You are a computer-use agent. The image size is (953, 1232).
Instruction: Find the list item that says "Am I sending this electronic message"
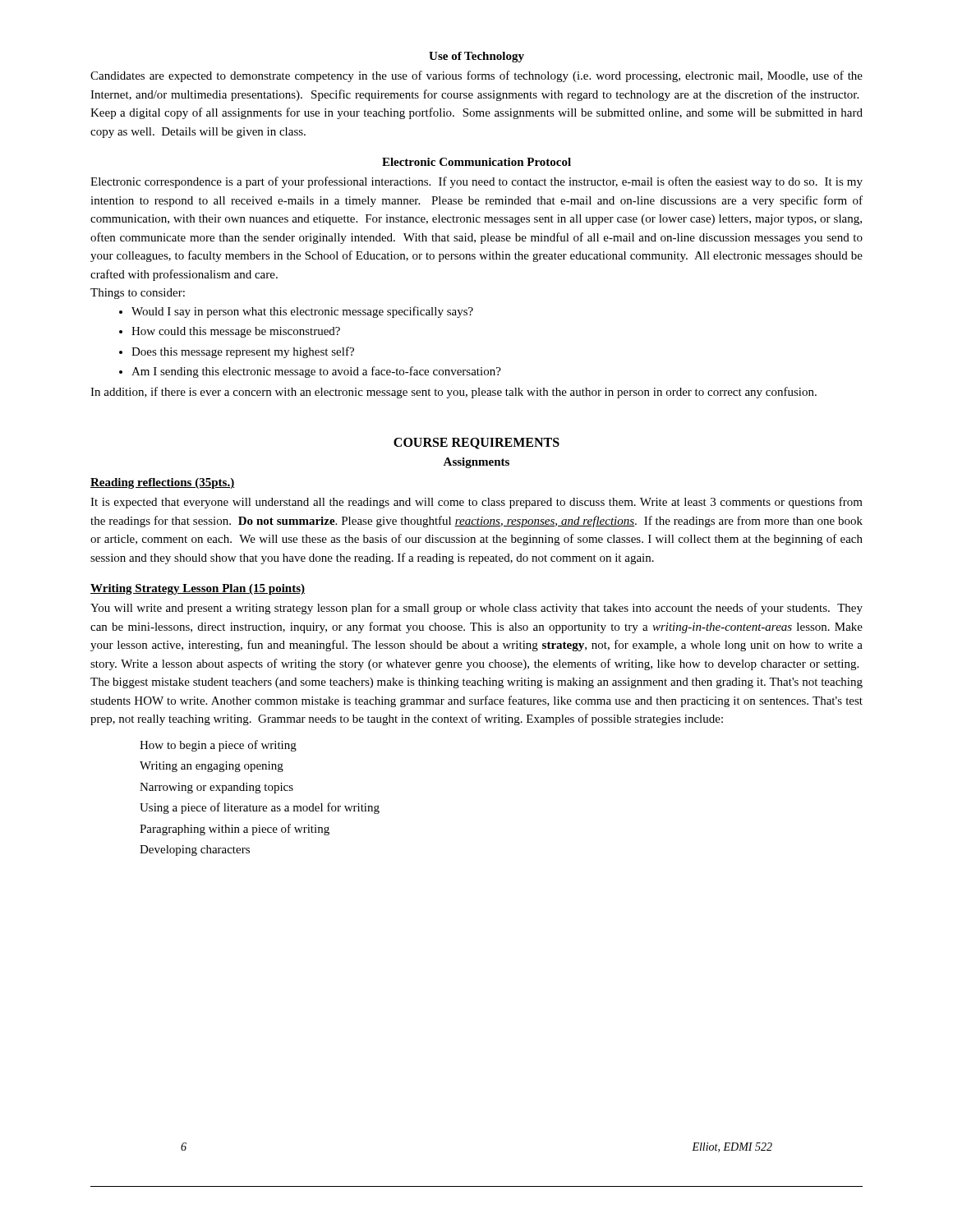click(x=316, y=371)
